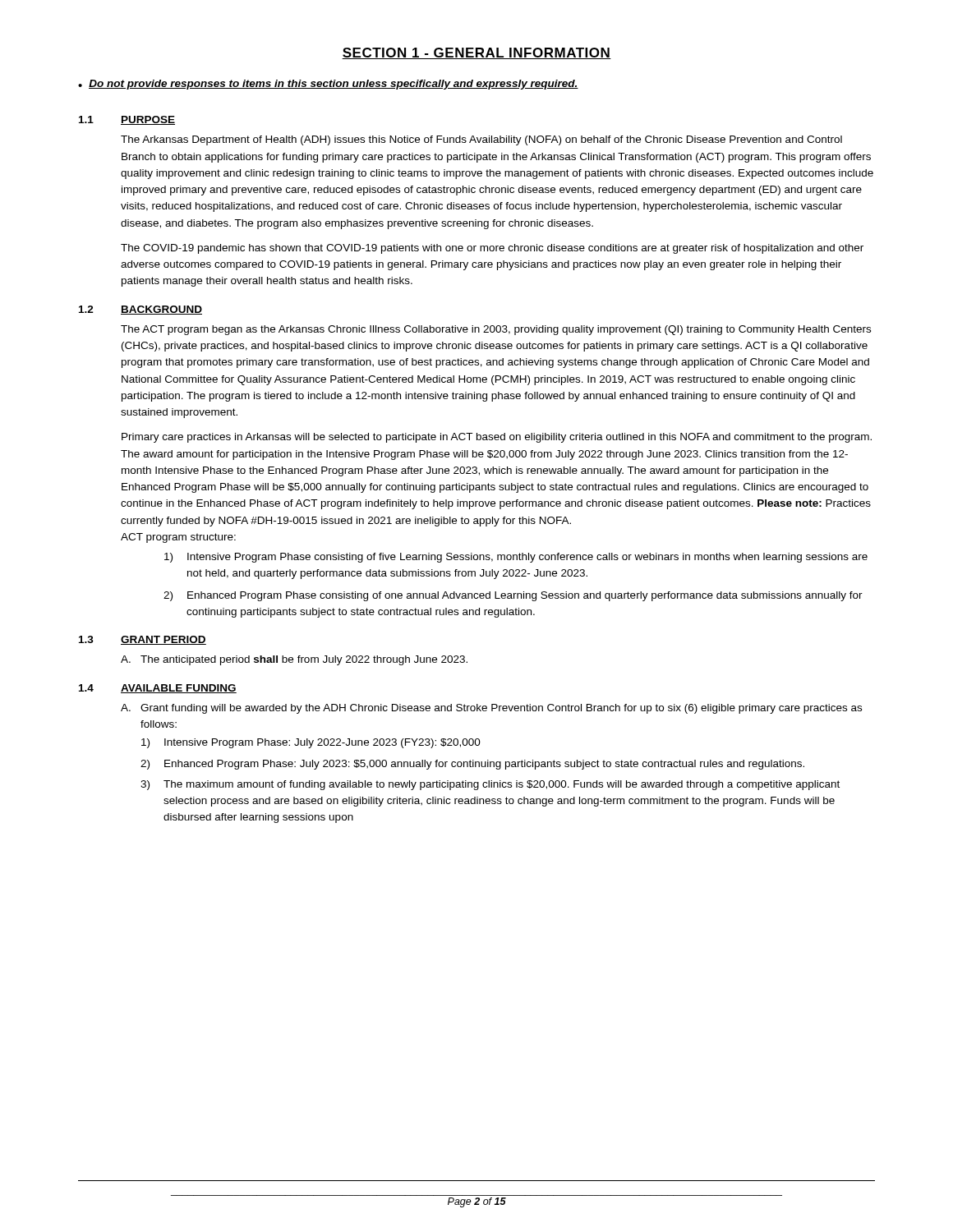Where is the passage that starts "Grant funding will"?
This screenshot has height=1232, width=953.
click(x=501, y=716)
